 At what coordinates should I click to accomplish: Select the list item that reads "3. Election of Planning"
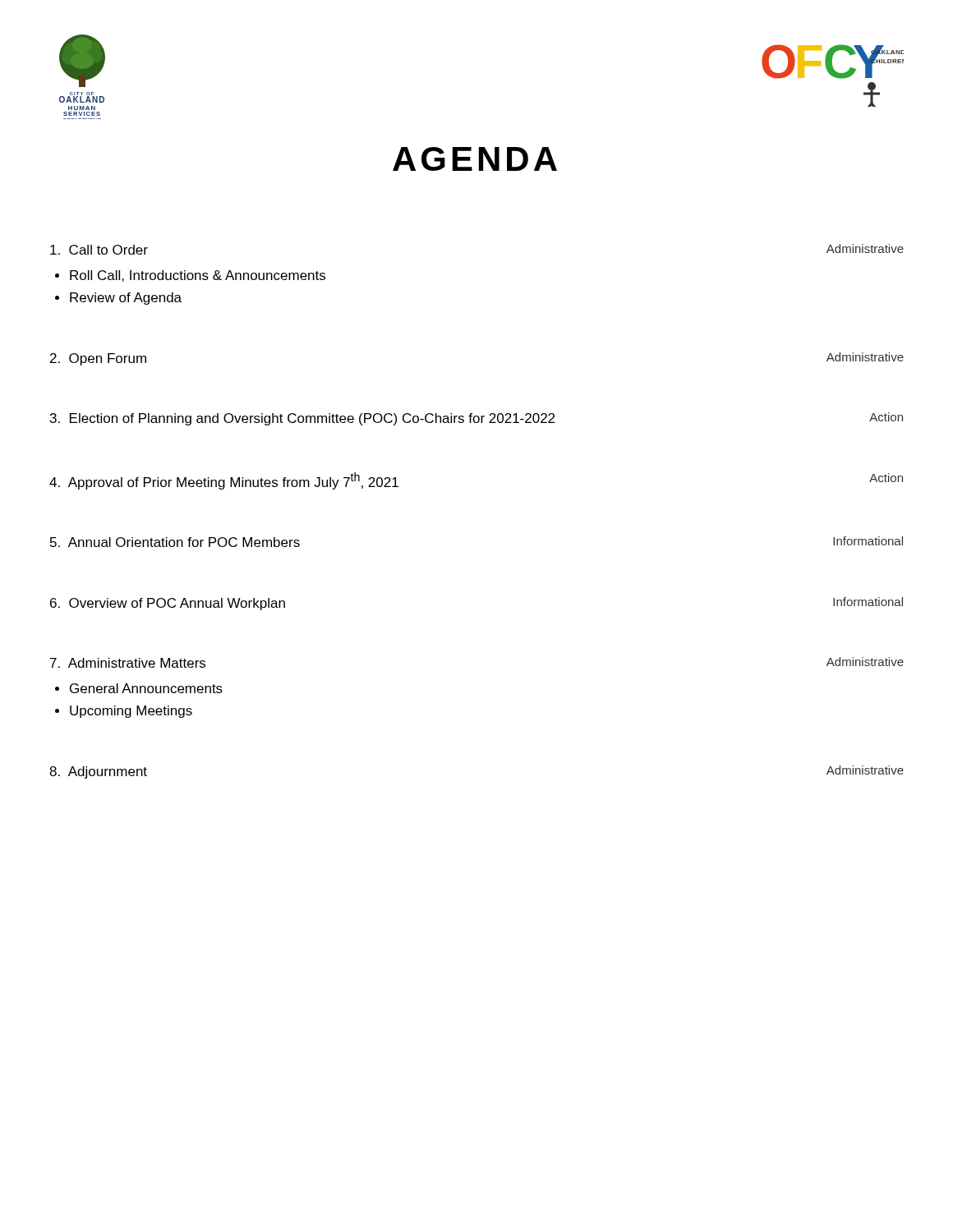pyautogui.click(x=476, y=419)
